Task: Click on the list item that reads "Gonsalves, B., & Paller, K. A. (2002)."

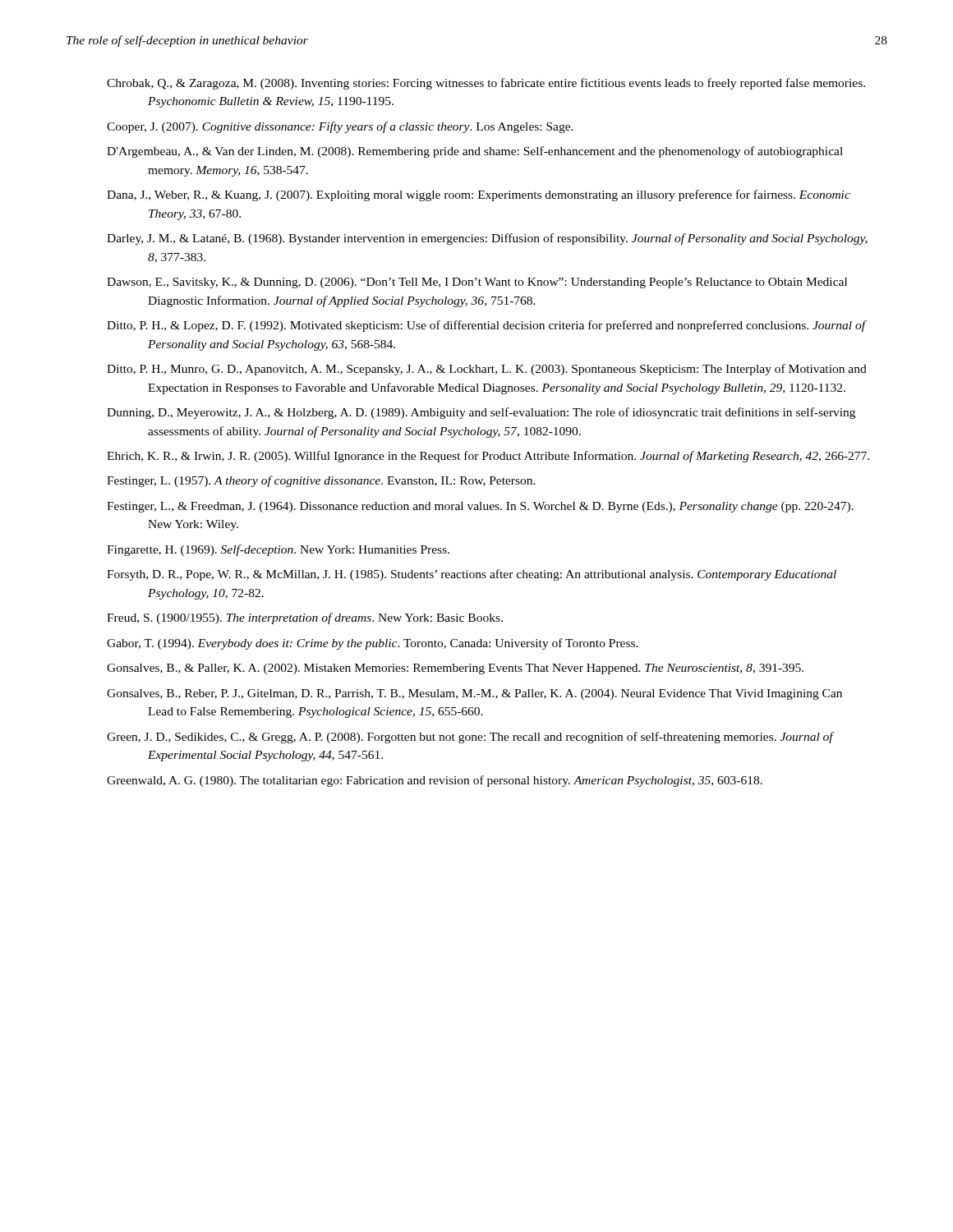Action: [456, 667]
